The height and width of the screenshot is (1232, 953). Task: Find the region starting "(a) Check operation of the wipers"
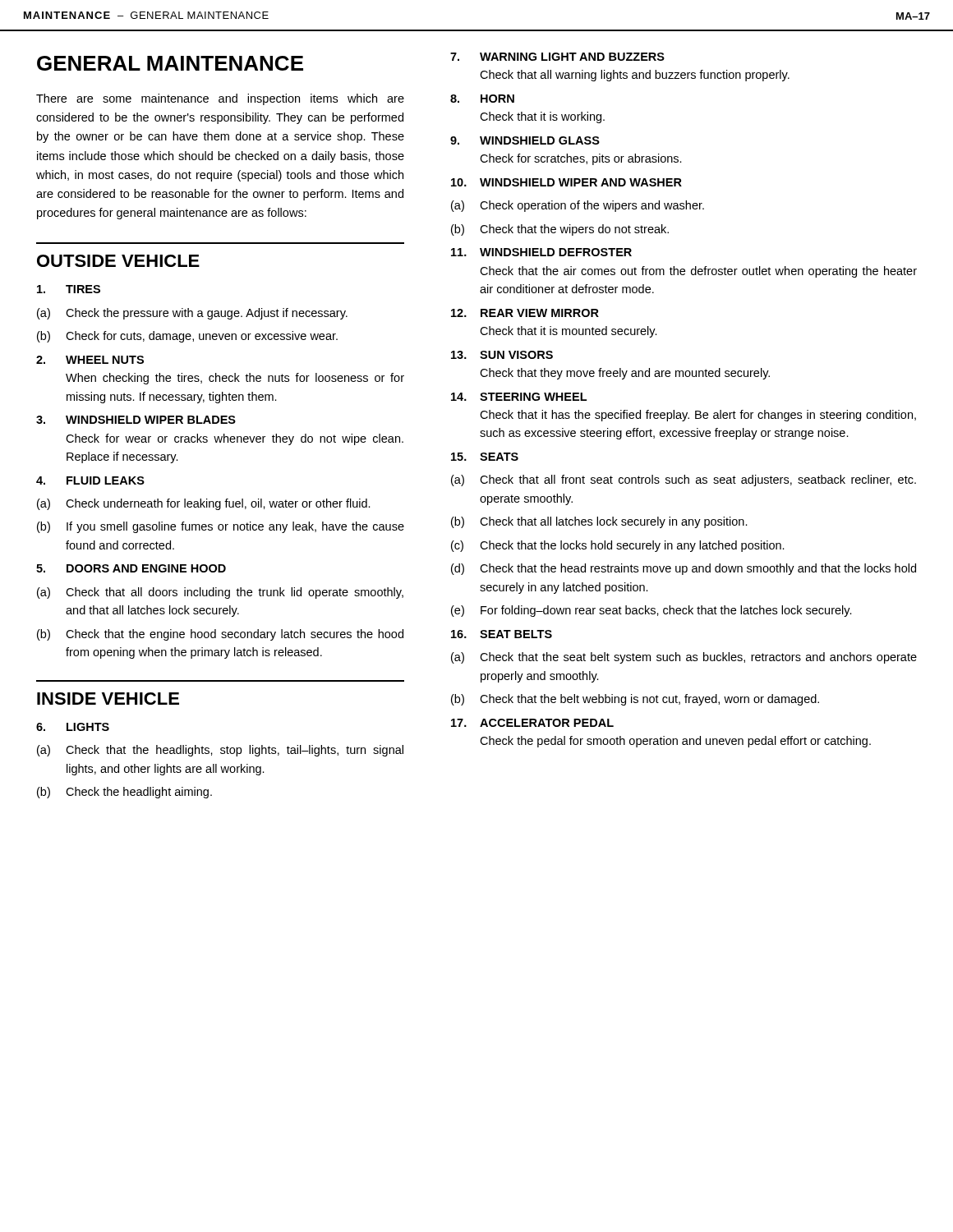tap(684, 206)
